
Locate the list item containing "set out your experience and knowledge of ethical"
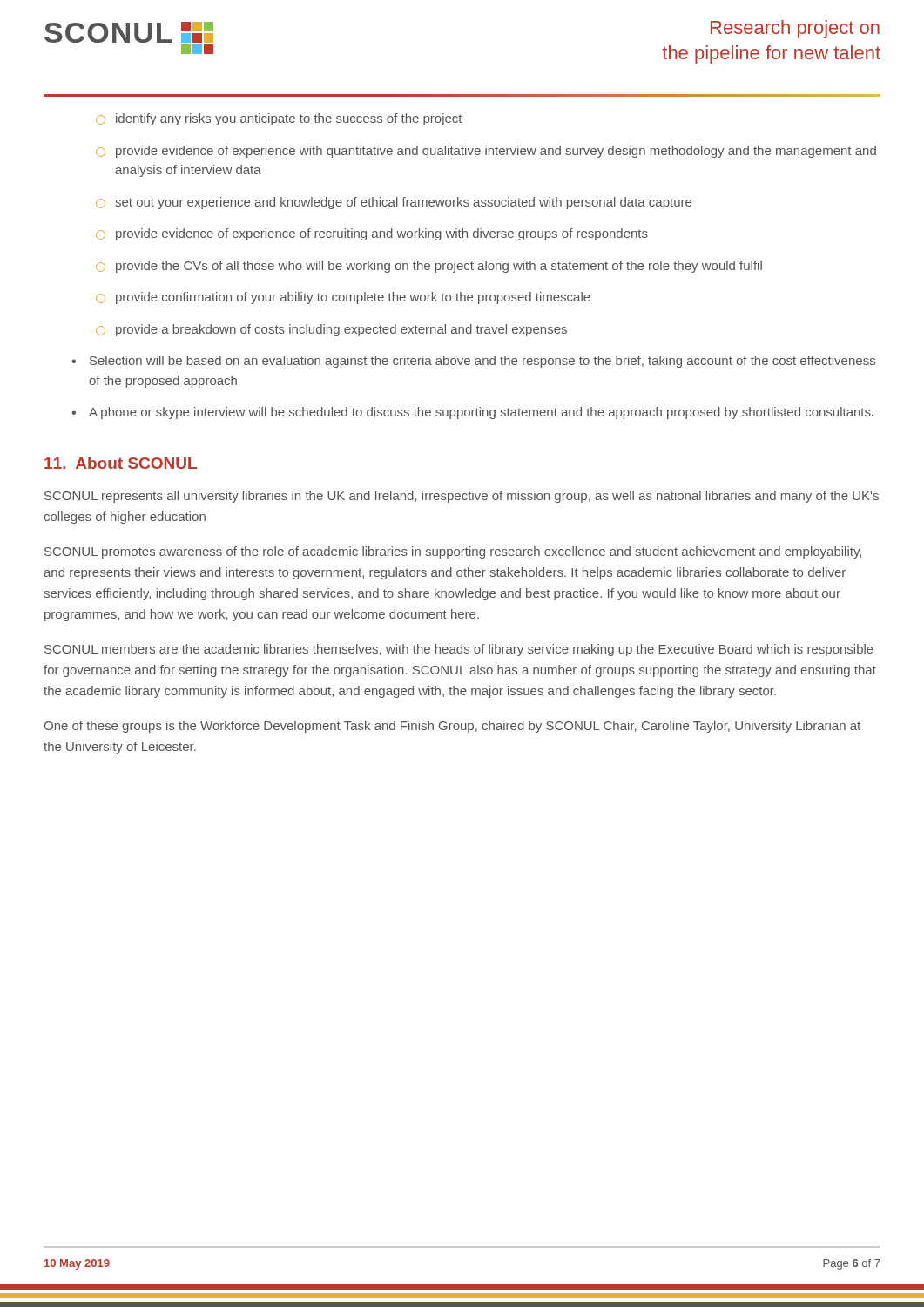pos(488,202)
